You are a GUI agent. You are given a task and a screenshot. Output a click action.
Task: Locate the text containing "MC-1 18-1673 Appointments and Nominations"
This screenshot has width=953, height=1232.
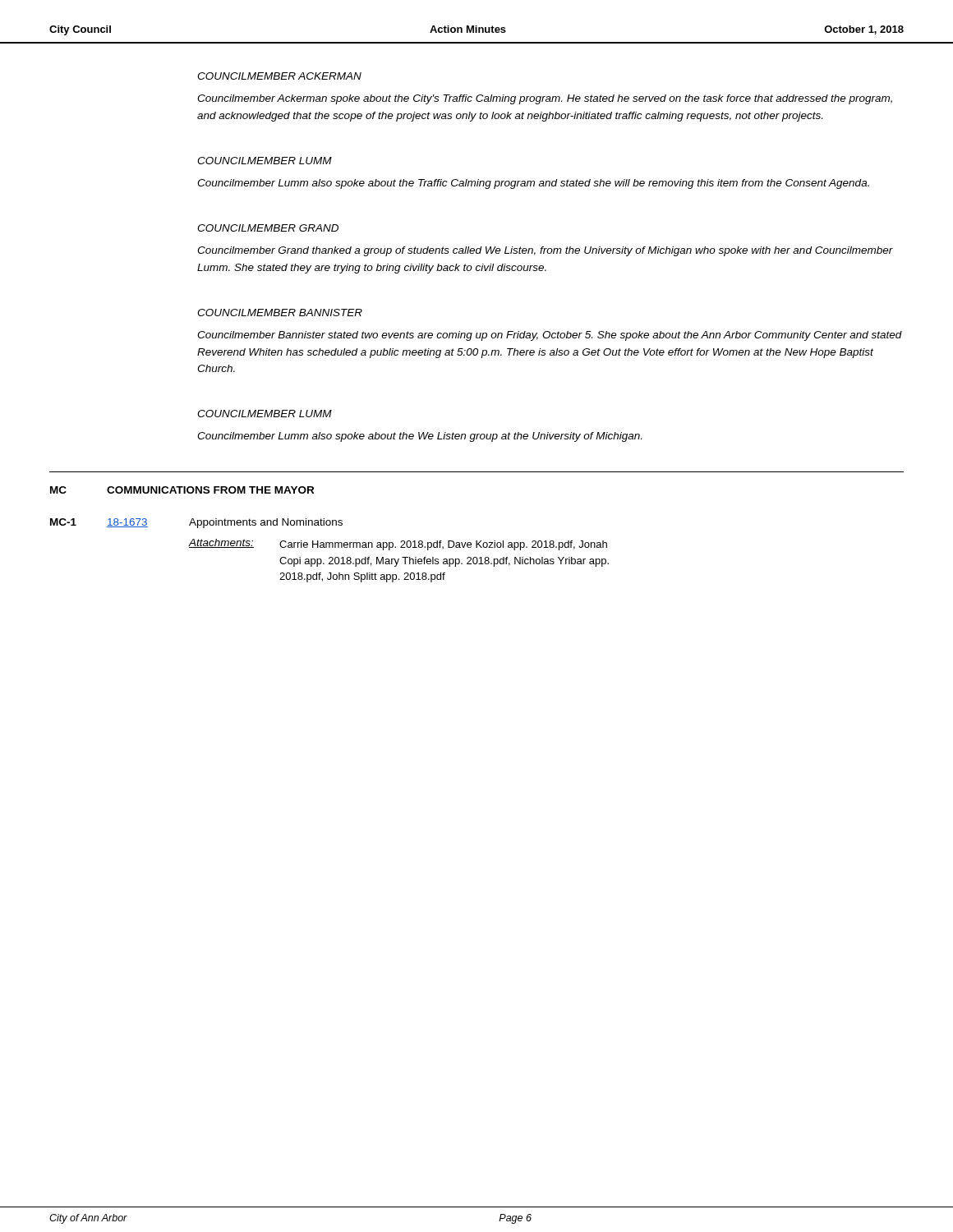pyautogui.click(x=196, y=522)
